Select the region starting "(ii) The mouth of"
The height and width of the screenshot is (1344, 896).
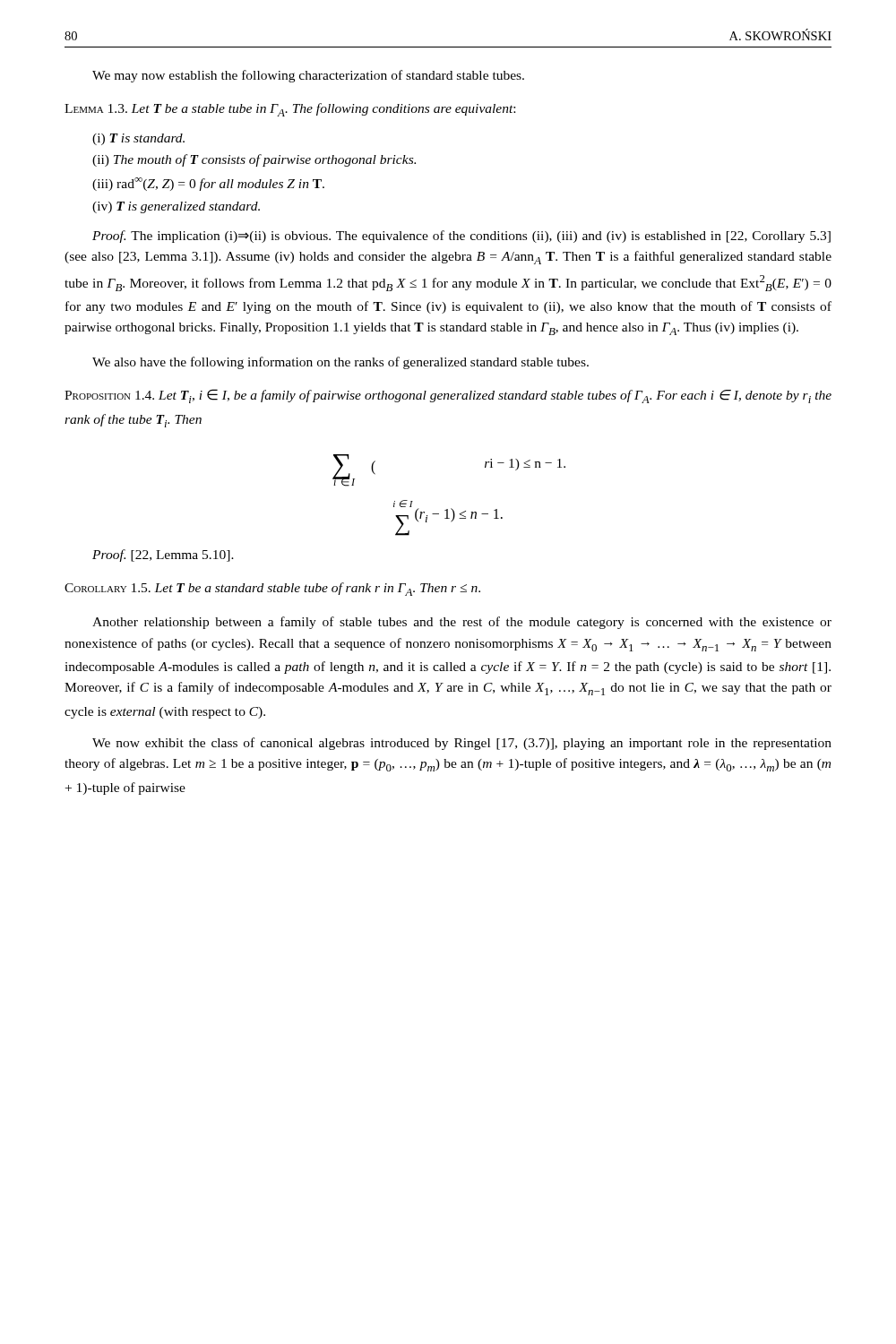255,159
